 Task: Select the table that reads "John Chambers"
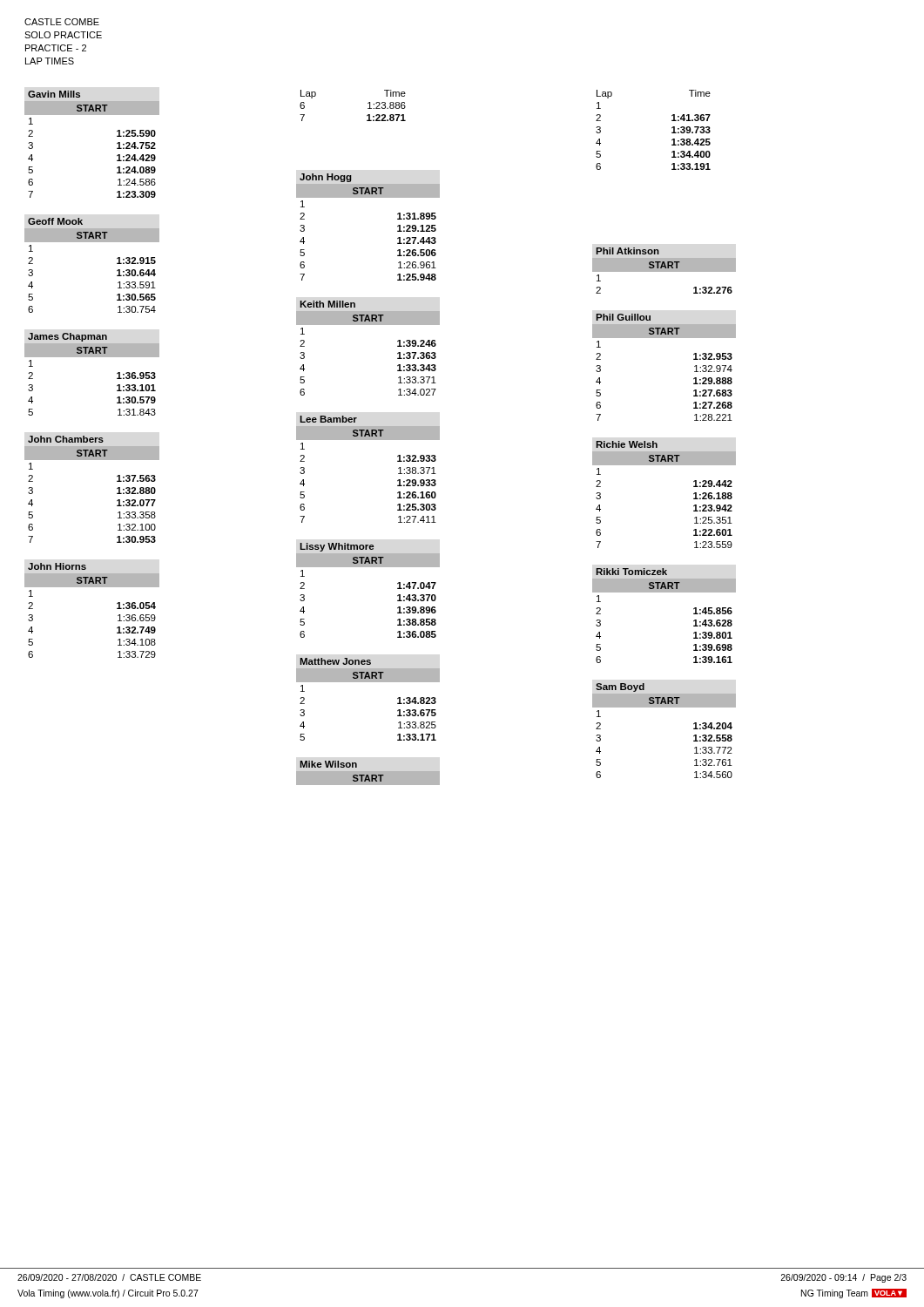pyautogui.click(x=101, y=489)
